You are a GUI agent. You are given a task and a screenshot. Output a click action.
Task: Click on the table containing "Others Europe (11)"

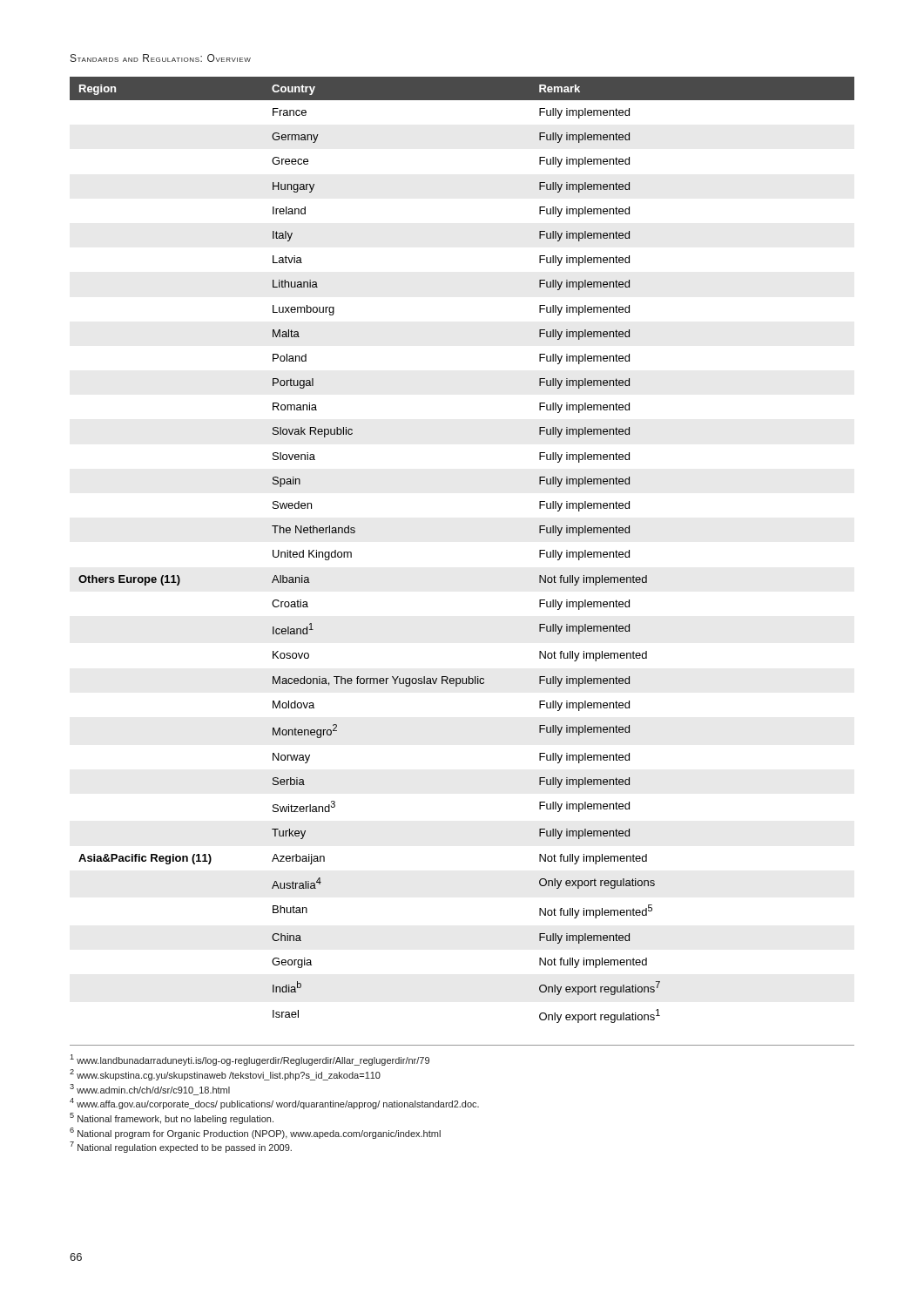(x=462, y=553)
